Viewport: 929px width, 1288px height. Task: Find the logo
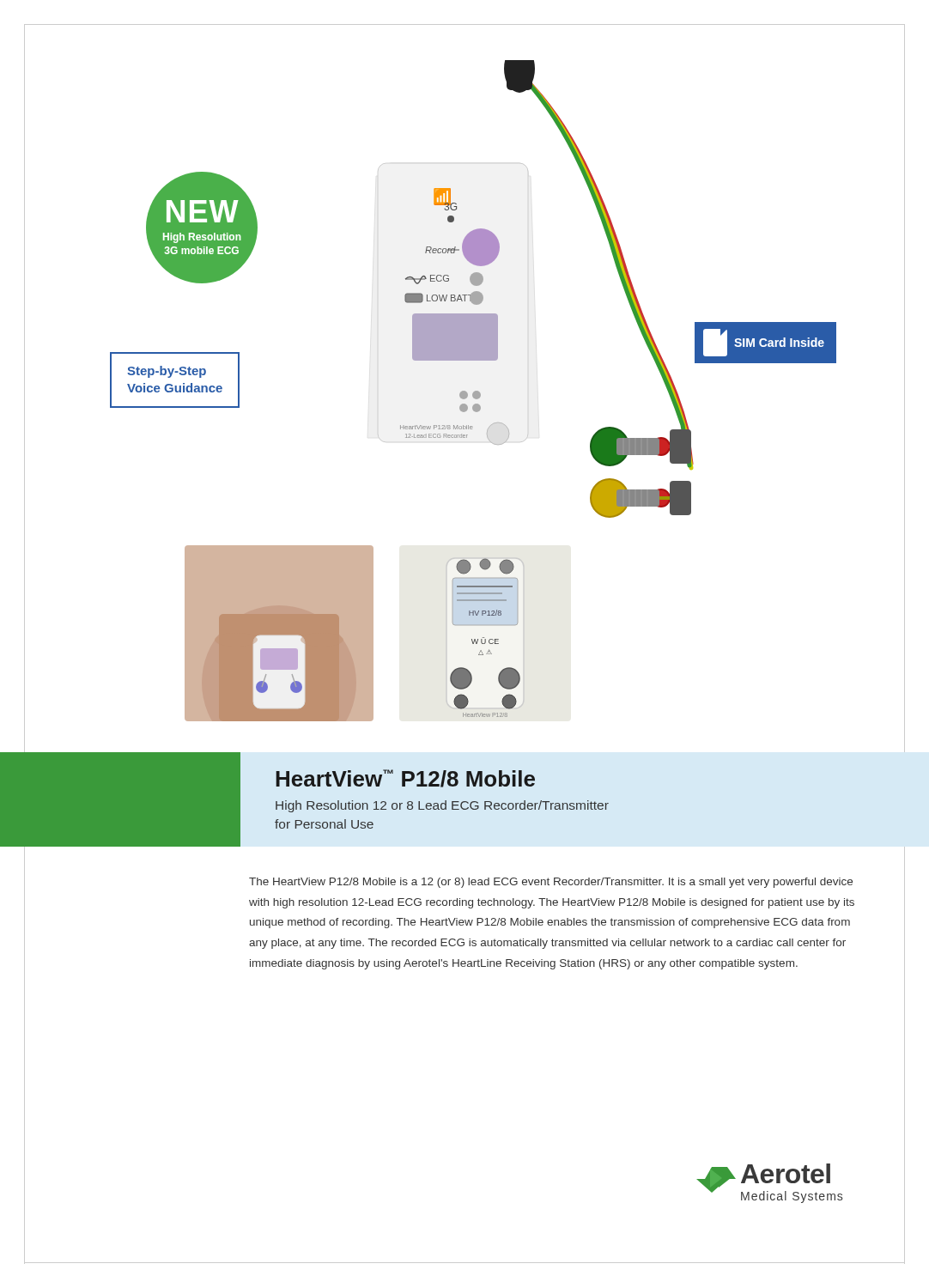click(x=772, y=1188)
